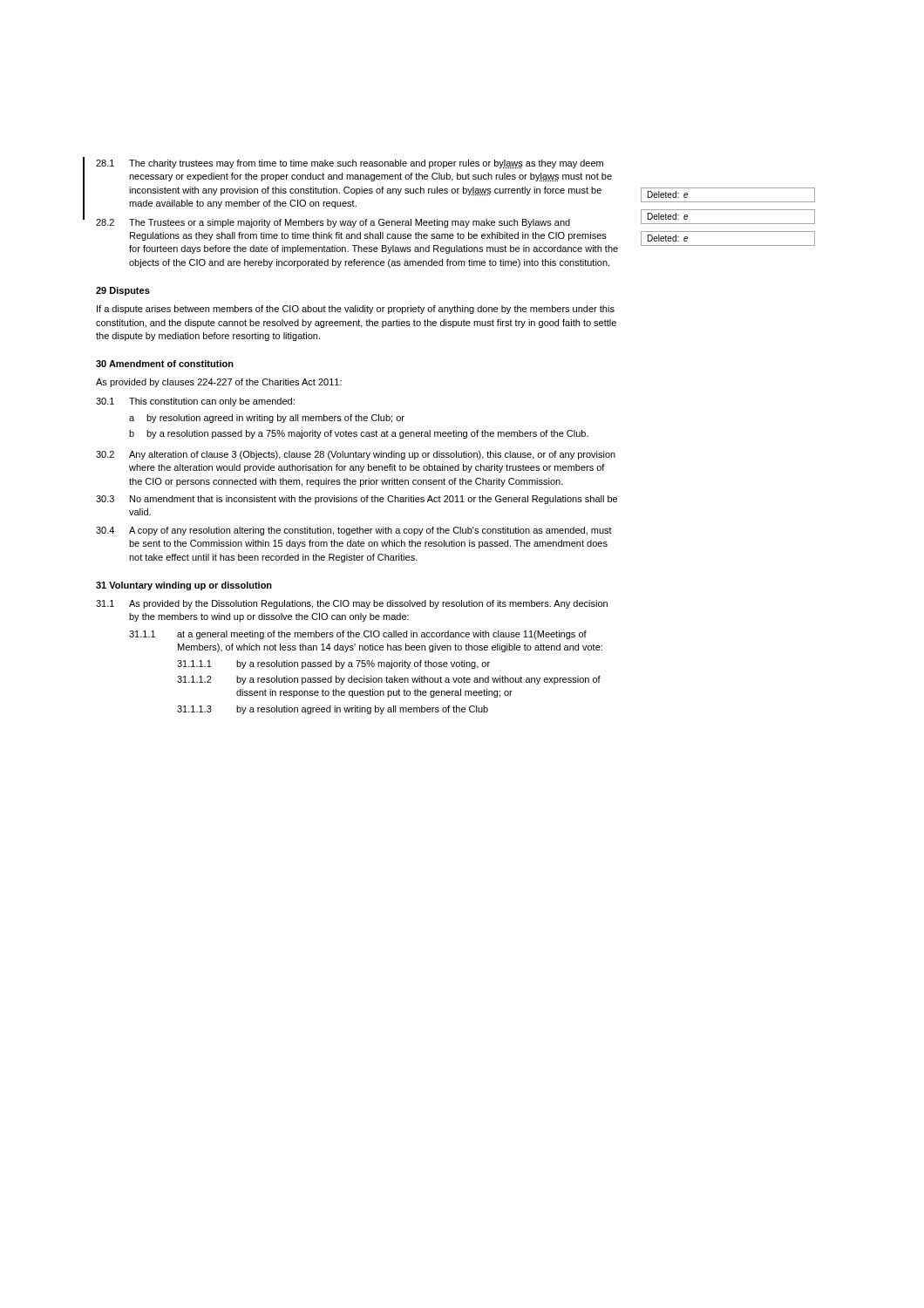The image size is (924, 1308).
Task: Locate the list item with the text "31.1 As provided by the Dissolution Regulations, the"
Action: click(357, 611)
